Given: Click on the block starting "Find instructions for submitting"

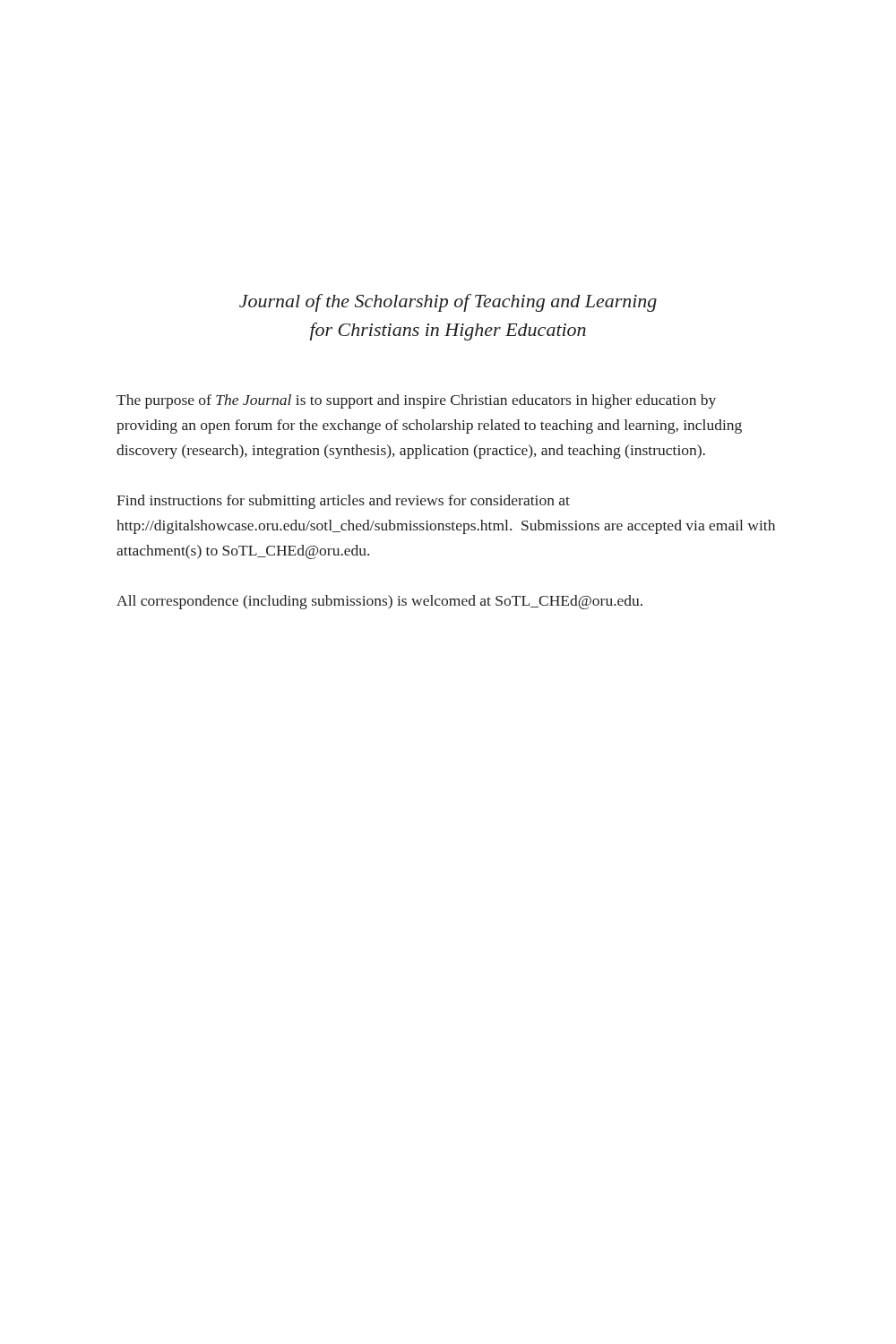Looking at the screenshot, I should (x=446, y=525).
